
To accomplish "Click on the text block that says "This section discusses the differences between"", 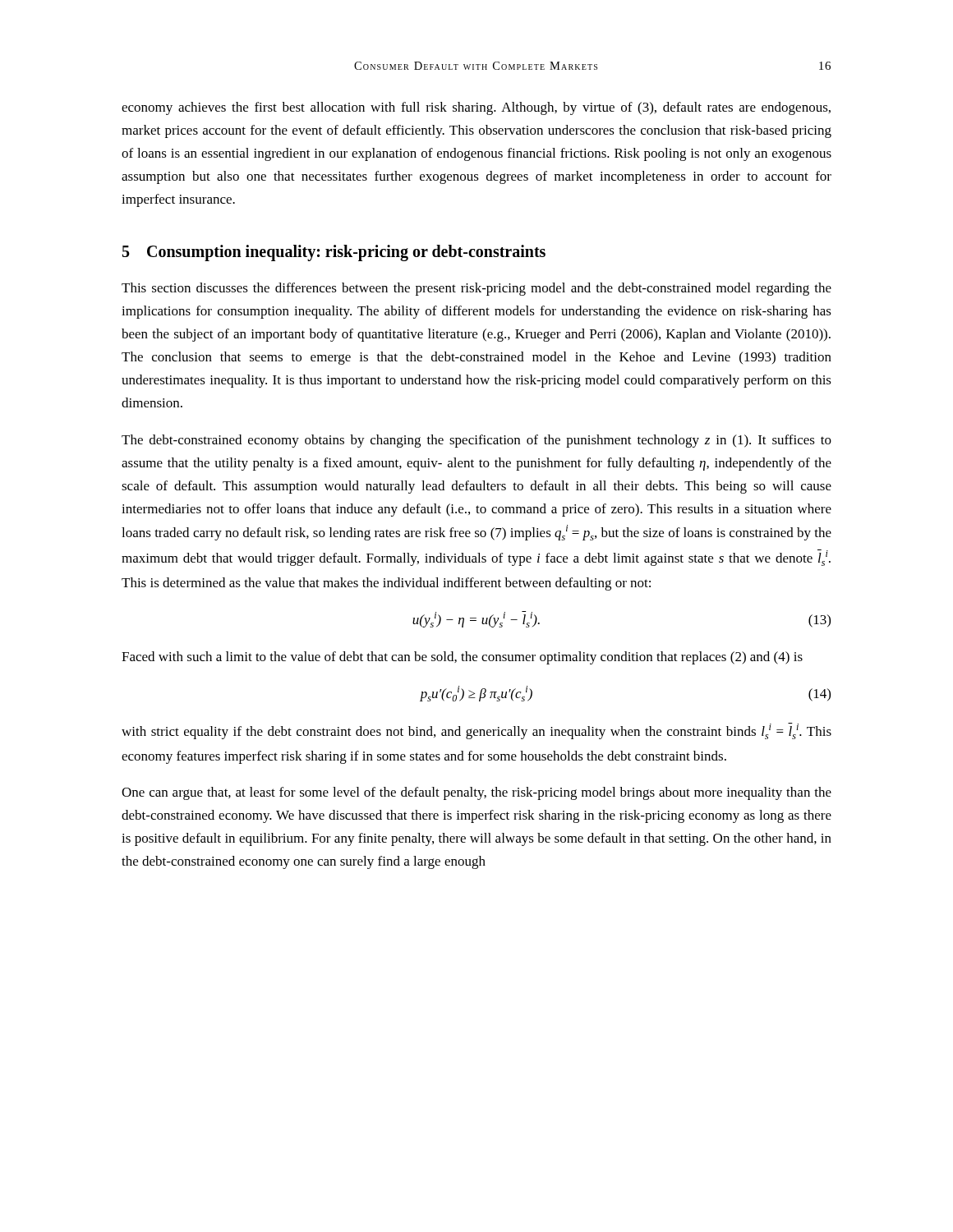I will click(x=476, y=346).
